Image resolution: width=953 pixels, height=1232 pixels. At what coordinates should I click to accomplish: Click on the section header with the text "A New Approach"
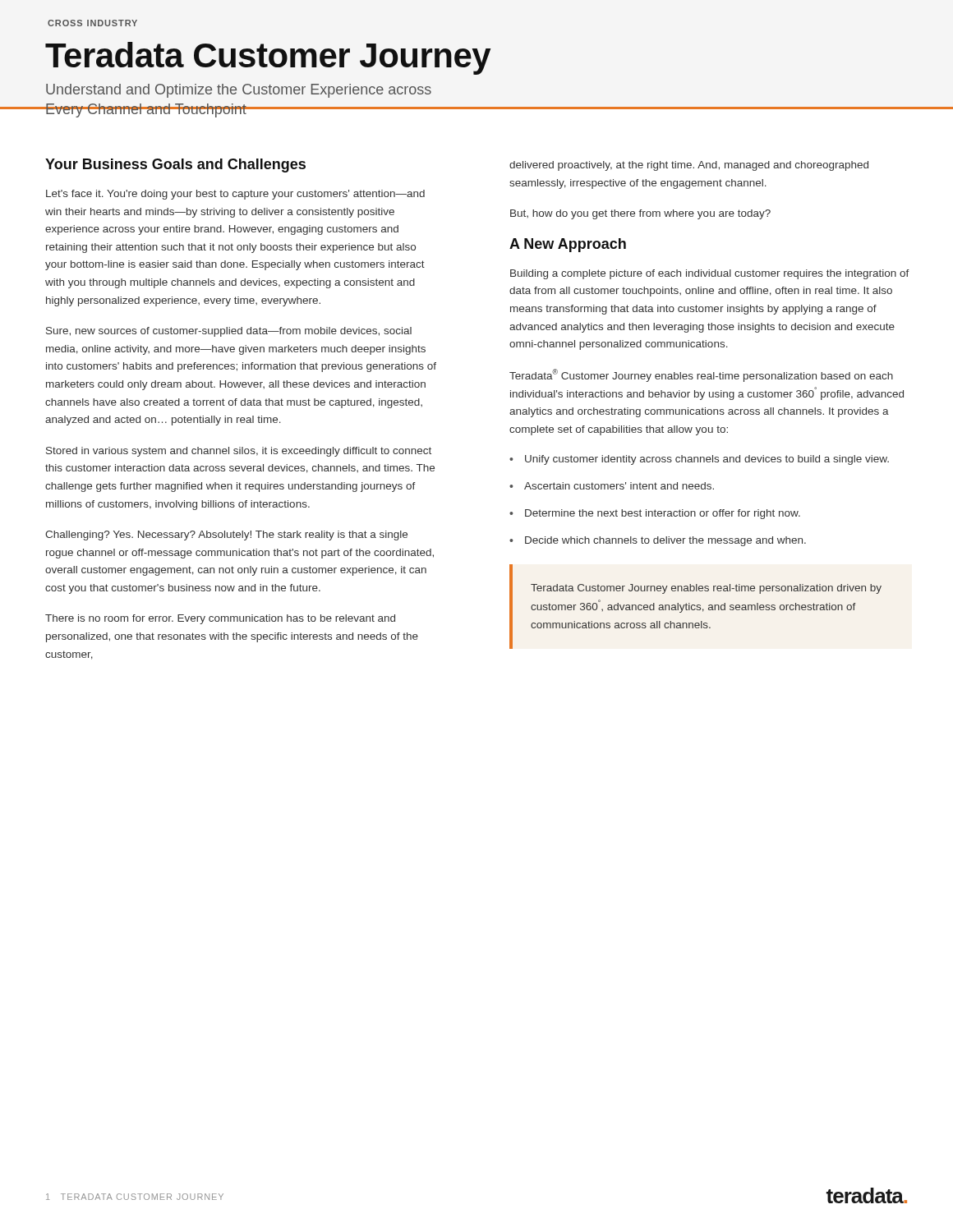tap(568, 244)
